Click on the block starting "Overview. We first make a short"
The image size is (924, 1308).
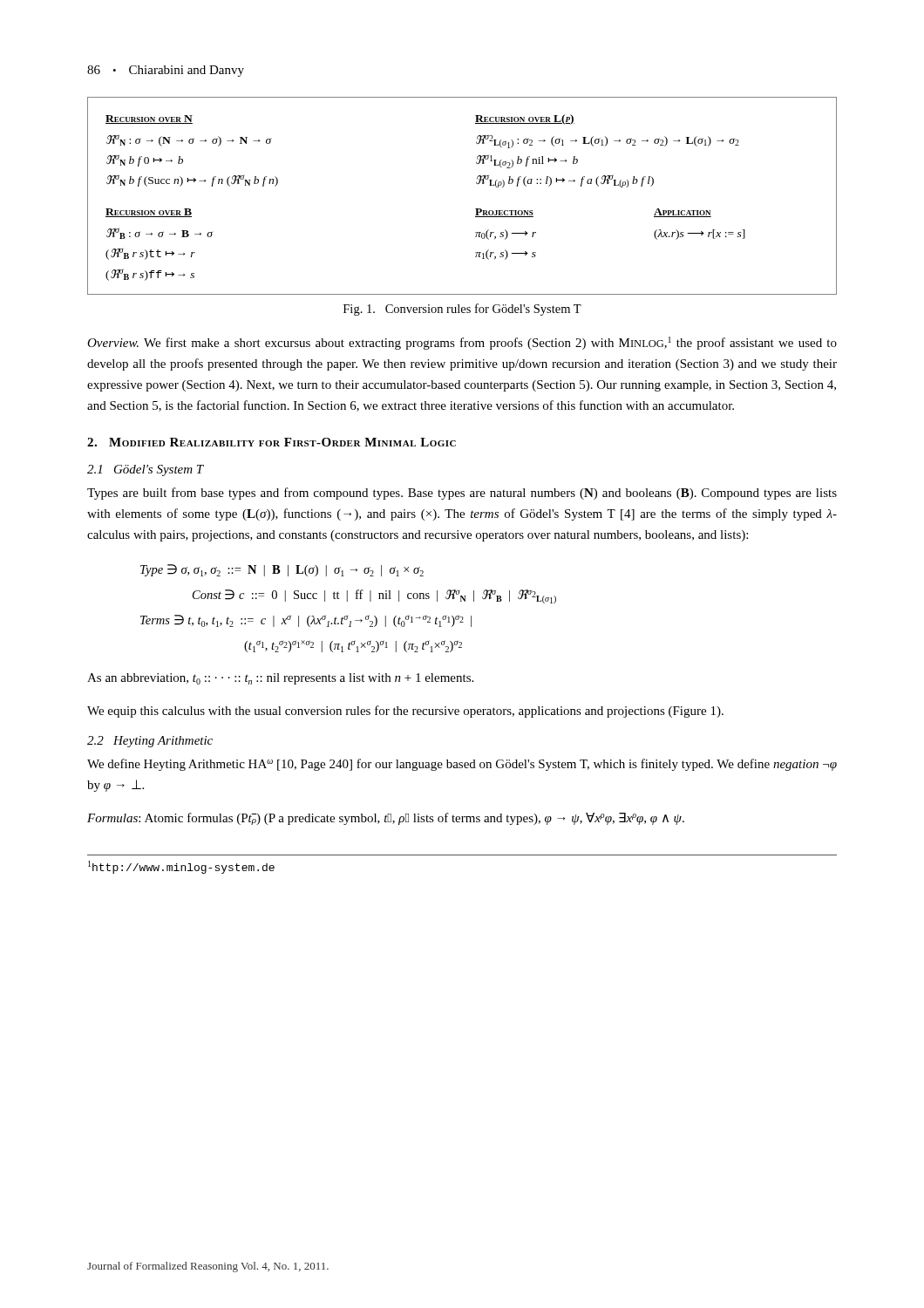pos(462,374)
